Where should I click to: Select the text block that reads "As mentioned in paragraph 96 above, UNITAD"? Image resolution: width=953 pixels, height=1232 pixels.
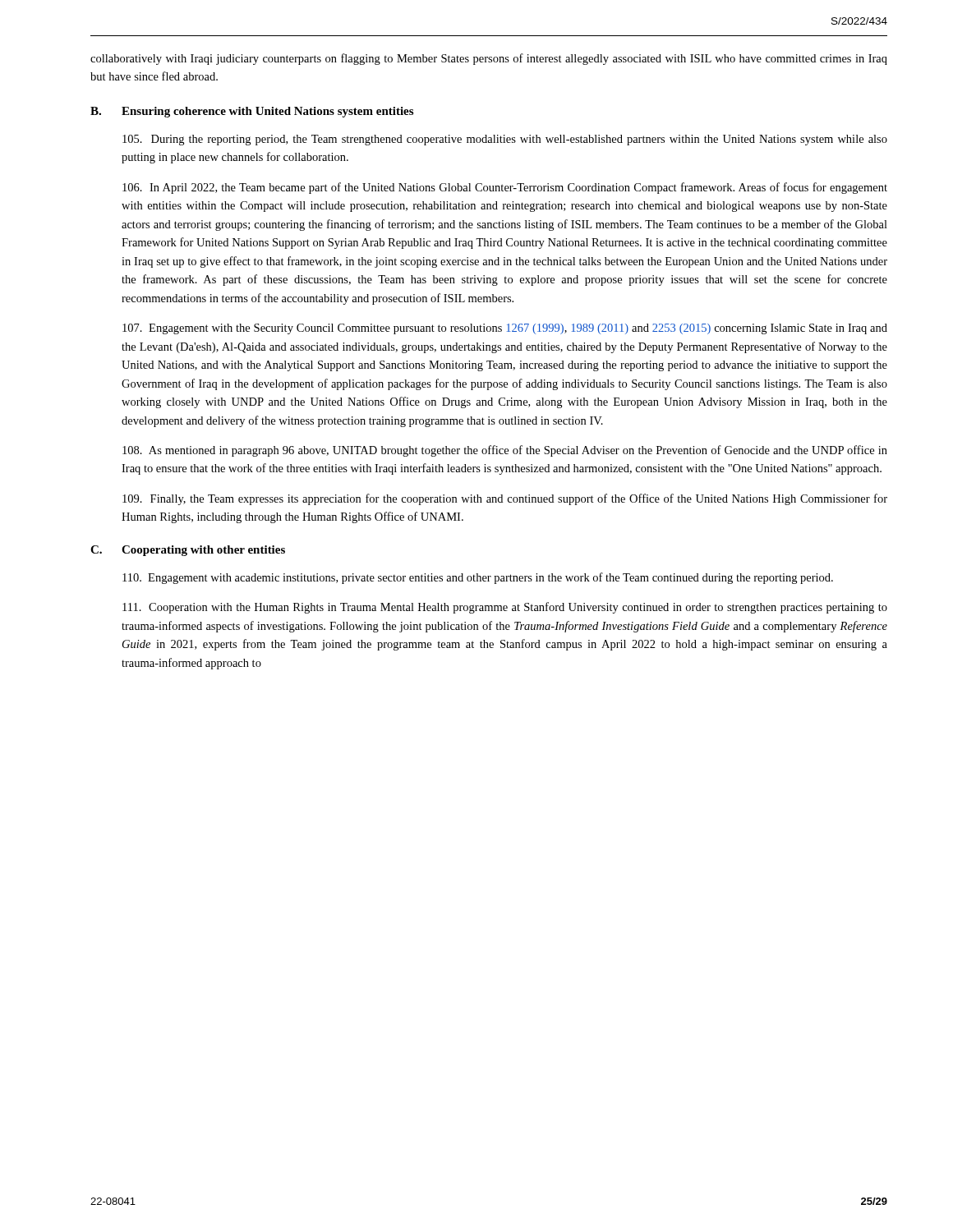pyautogui.click(x=504, y=459)
